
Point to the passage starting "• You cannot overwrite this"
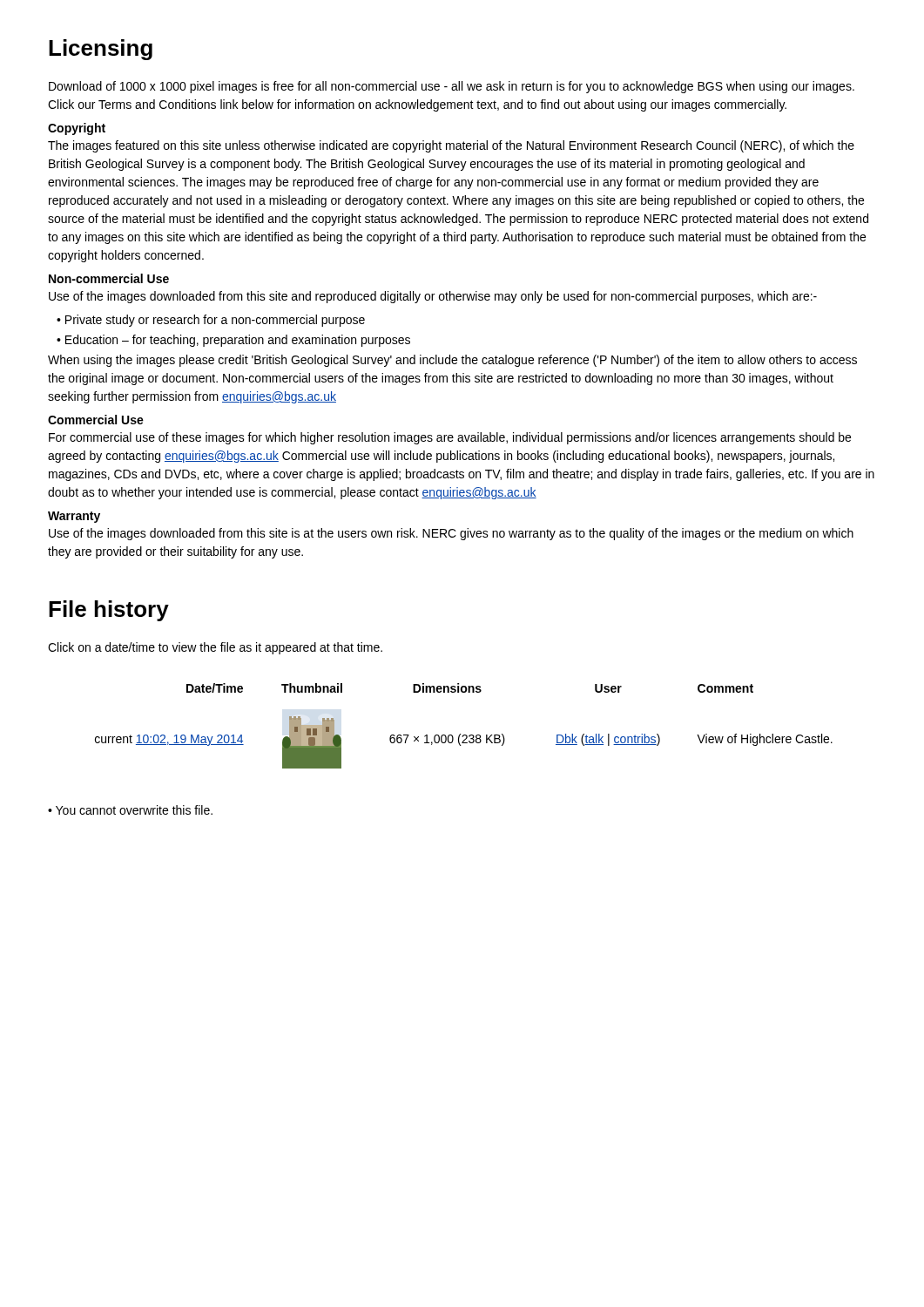pyautogui.click(x=130, y=810)
